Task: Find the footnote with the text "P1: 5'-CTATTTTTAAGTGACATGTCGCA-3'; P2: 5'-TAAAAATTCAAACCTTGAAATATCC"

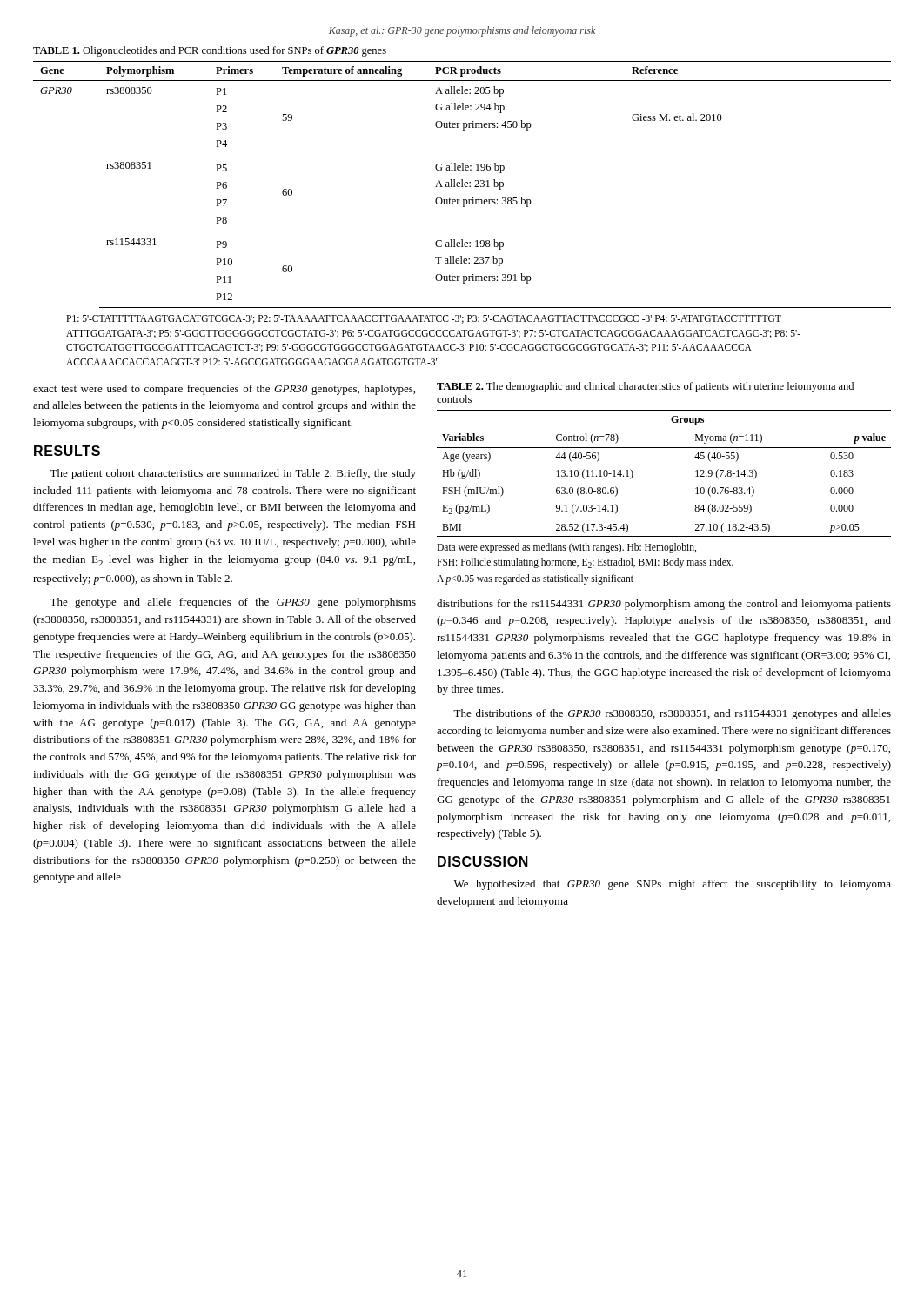Action: click(x=433, y=340)
